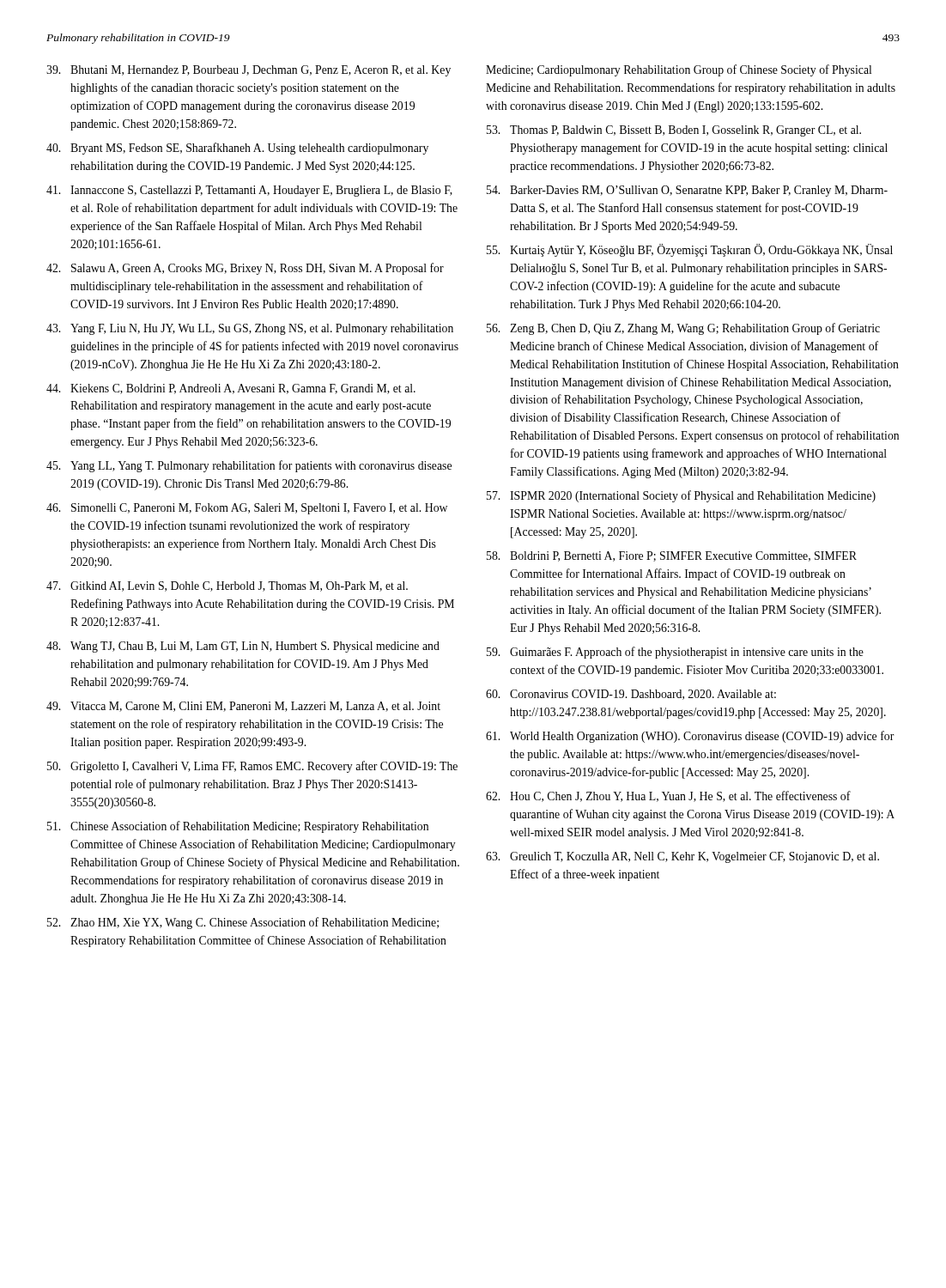Locate the block of text that opens with "41. Iannaccone S, Castellazzi P, Tettamanti A, Houdayer"

[x=253, y=218]
